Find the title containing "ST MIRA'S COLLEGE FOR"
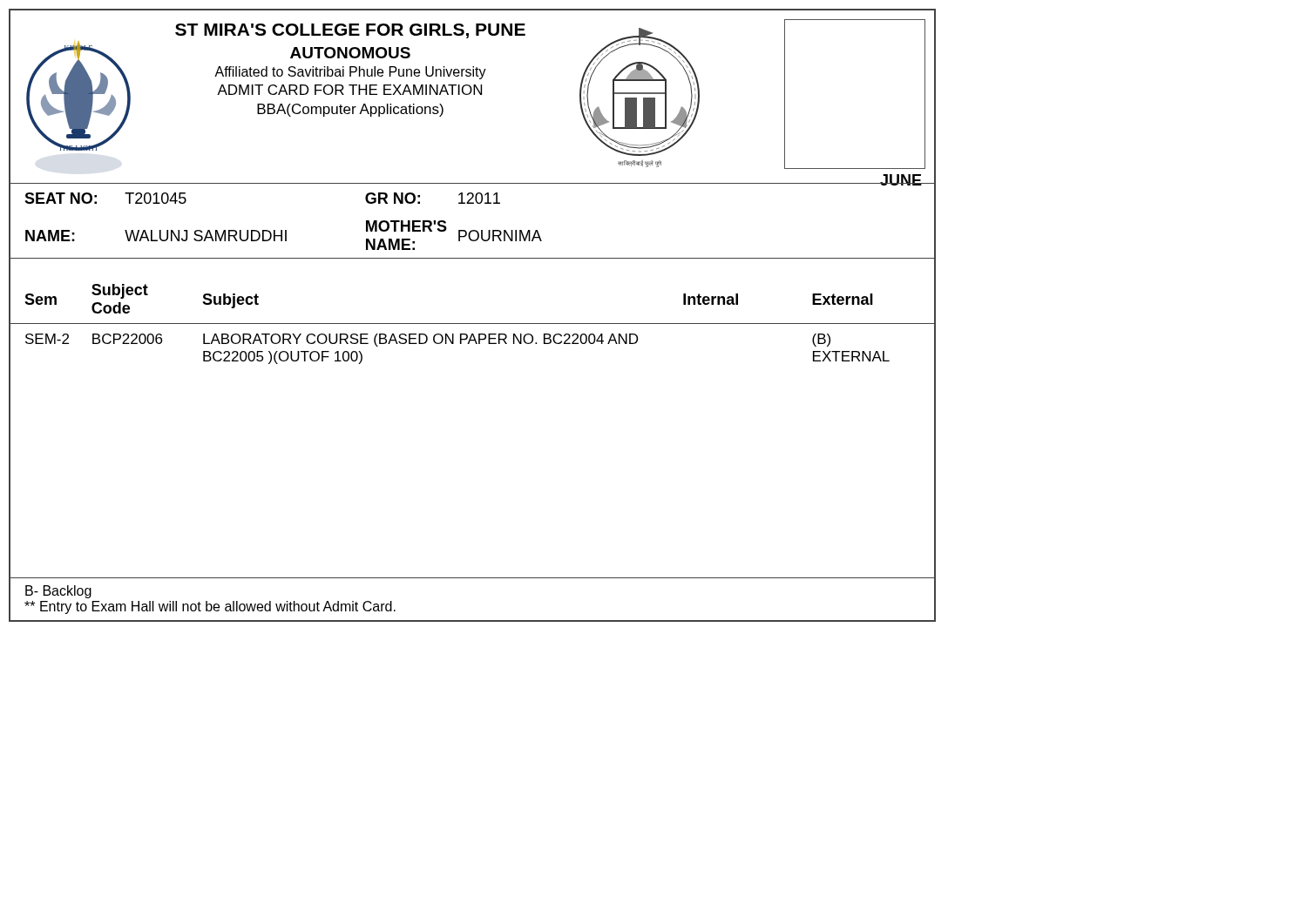 pyautogui.click(x=350, y=29)
